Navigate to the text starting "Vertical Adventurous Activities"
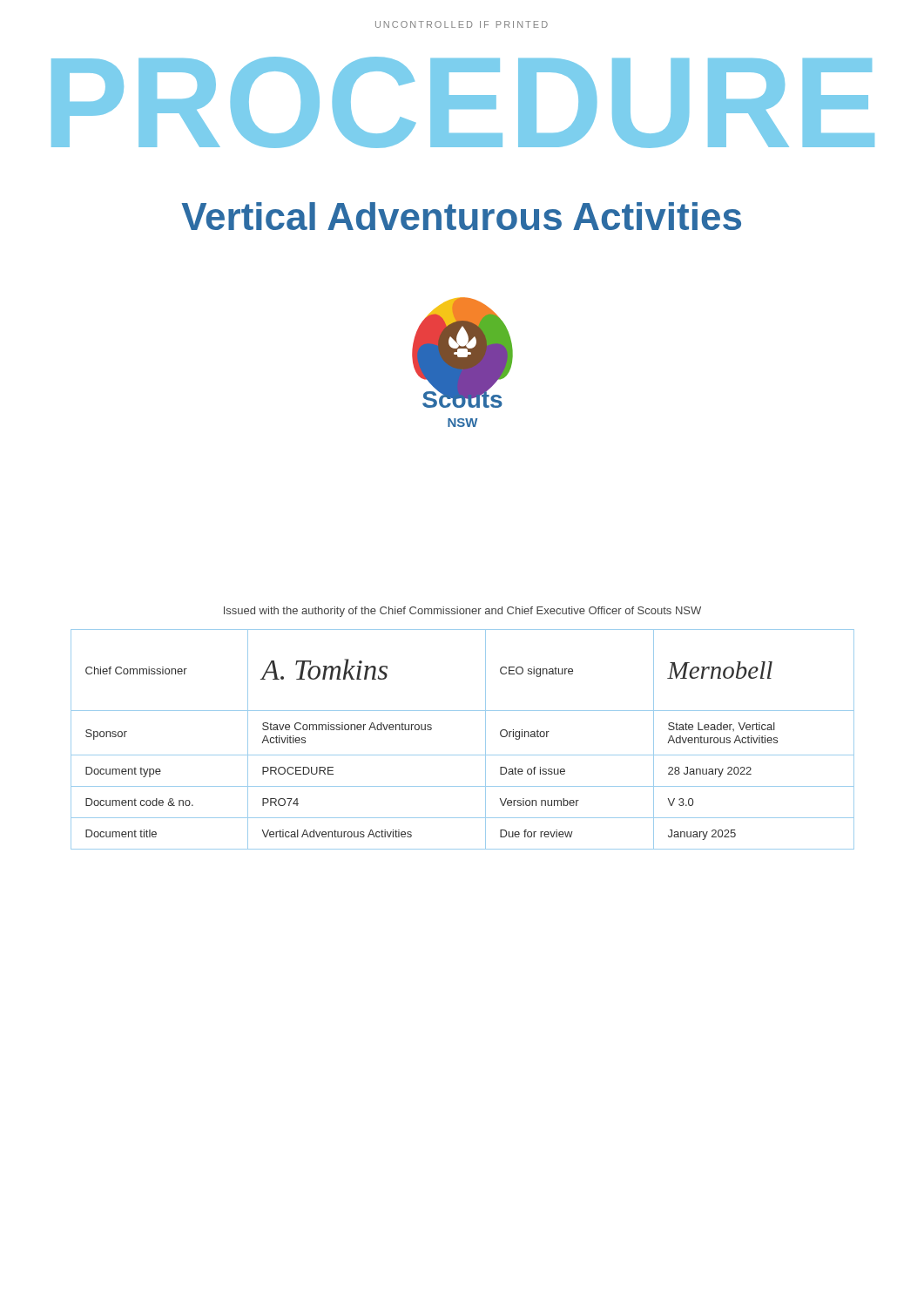The height and width of the screenshot is (1307, 924). pyautogui.click(x=462, y=217)
